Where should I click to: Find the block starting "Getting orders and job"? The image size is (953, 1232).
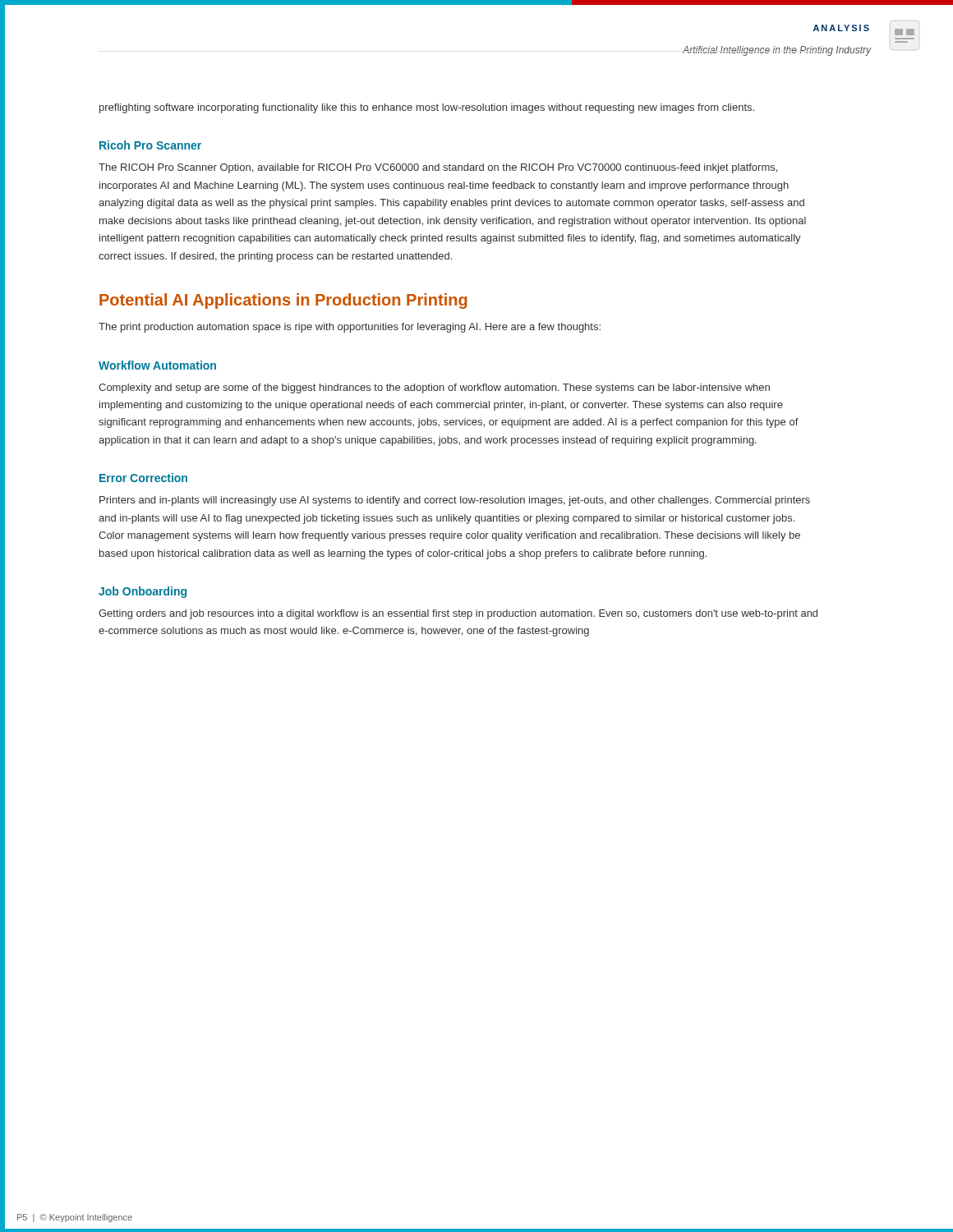pyautogui.click(x=458, y=622)
